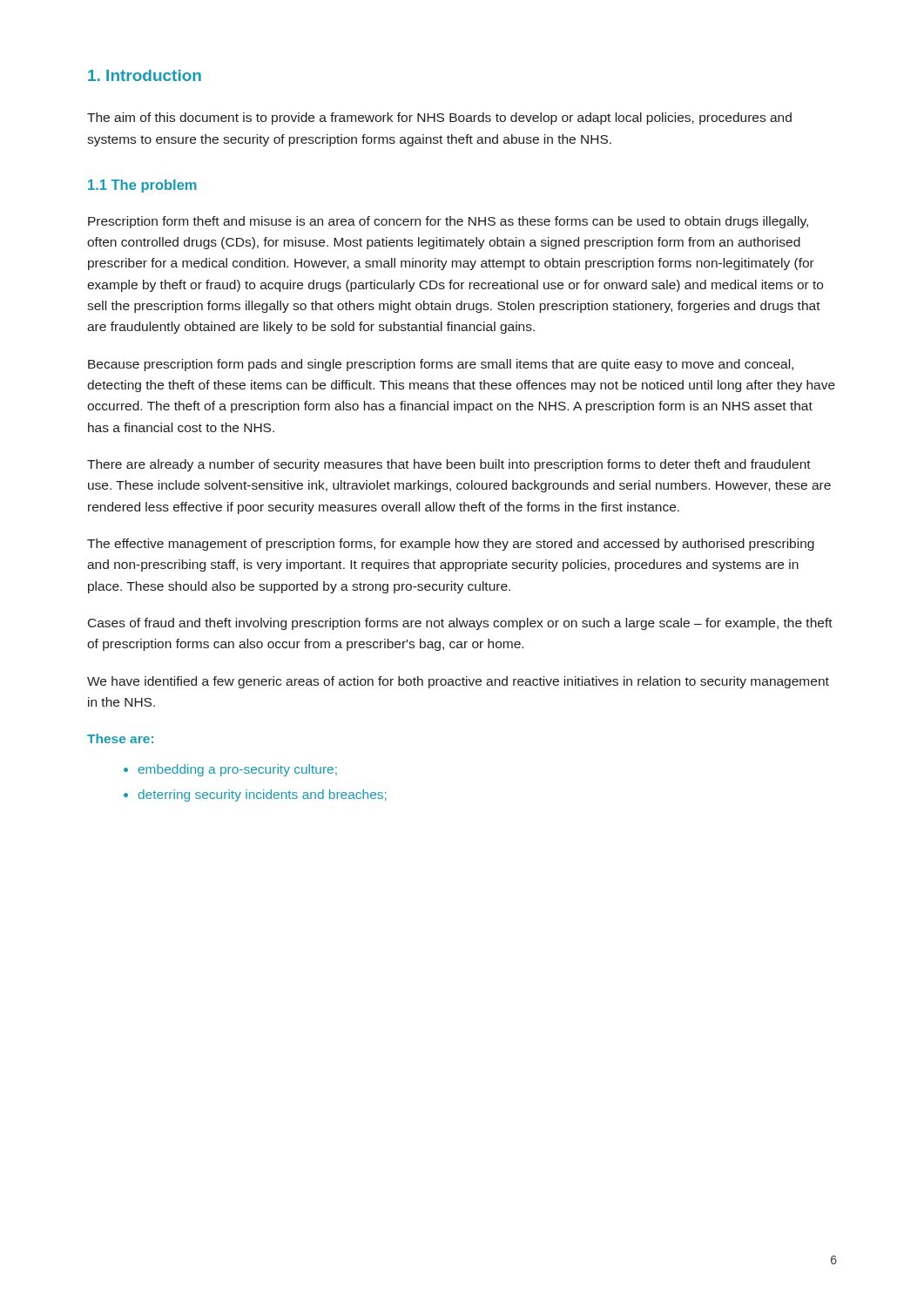Point to "1.1 The problem"
Screen dimensions: 1307x924
(x=142, y=186)
